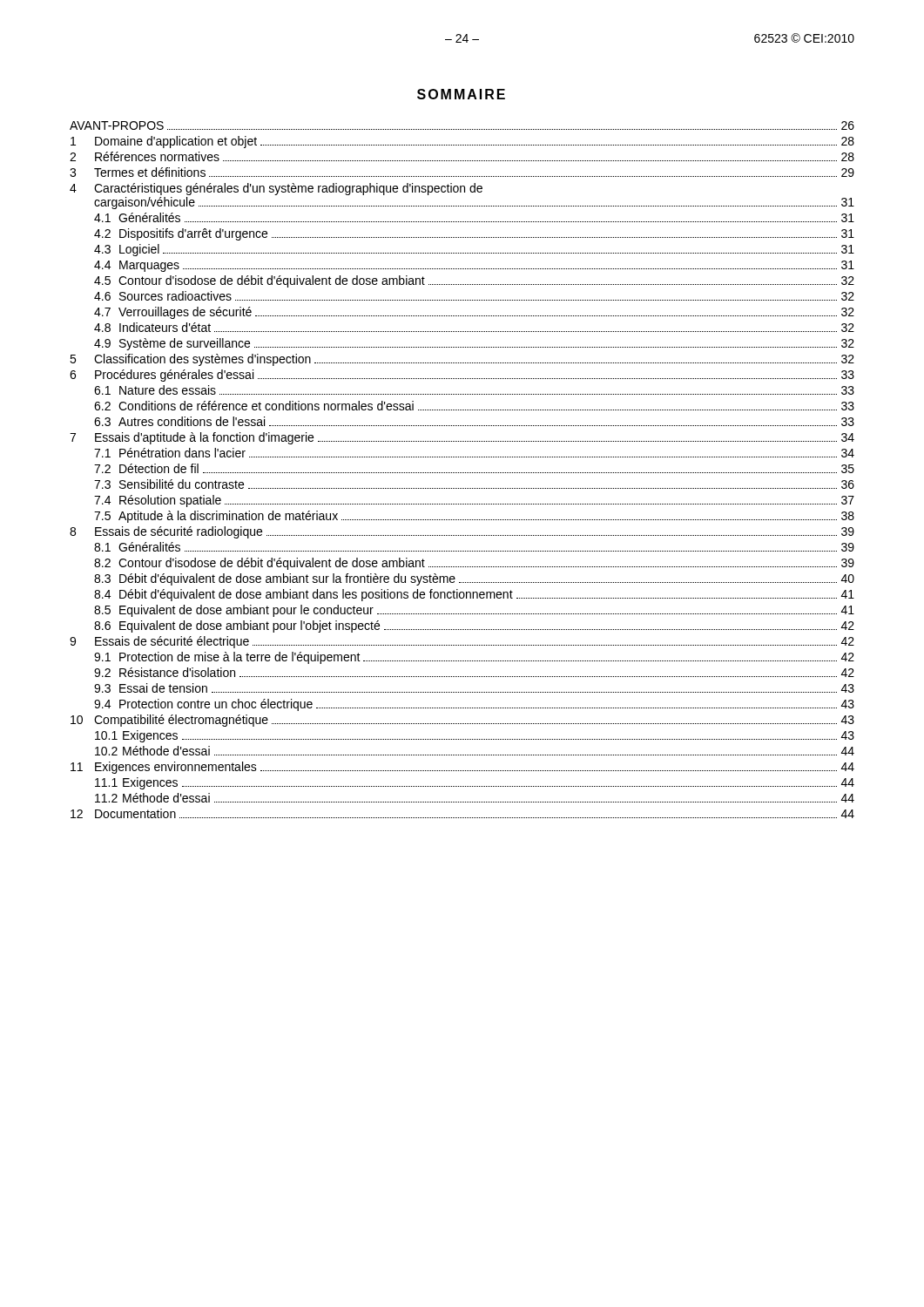Find the passage starting "9.2 Résistance d'isolation"
The image size is (924, 1307).
(474, 673)
